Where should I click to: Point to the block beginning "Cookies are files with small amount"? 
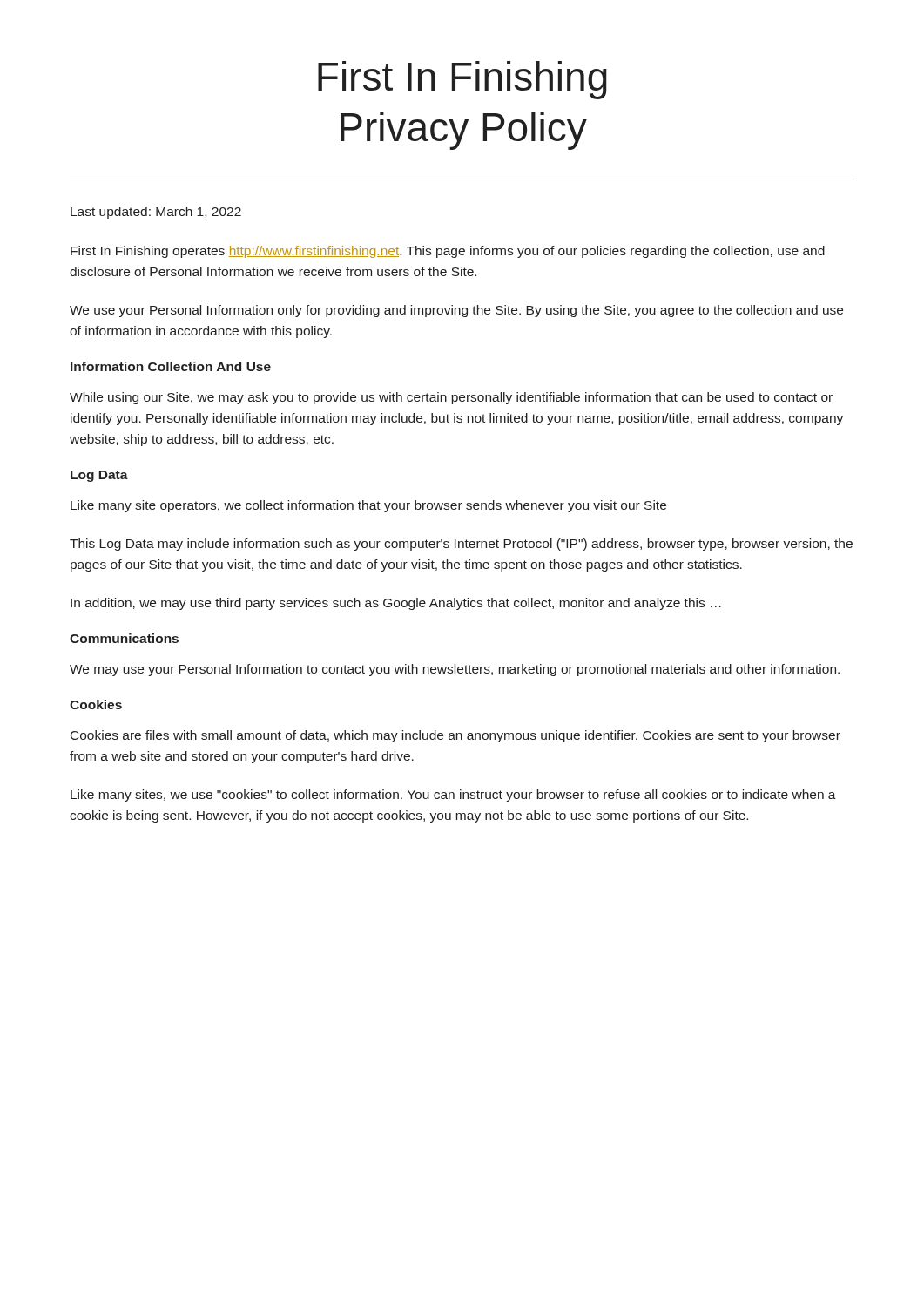(x=455, y=746)
